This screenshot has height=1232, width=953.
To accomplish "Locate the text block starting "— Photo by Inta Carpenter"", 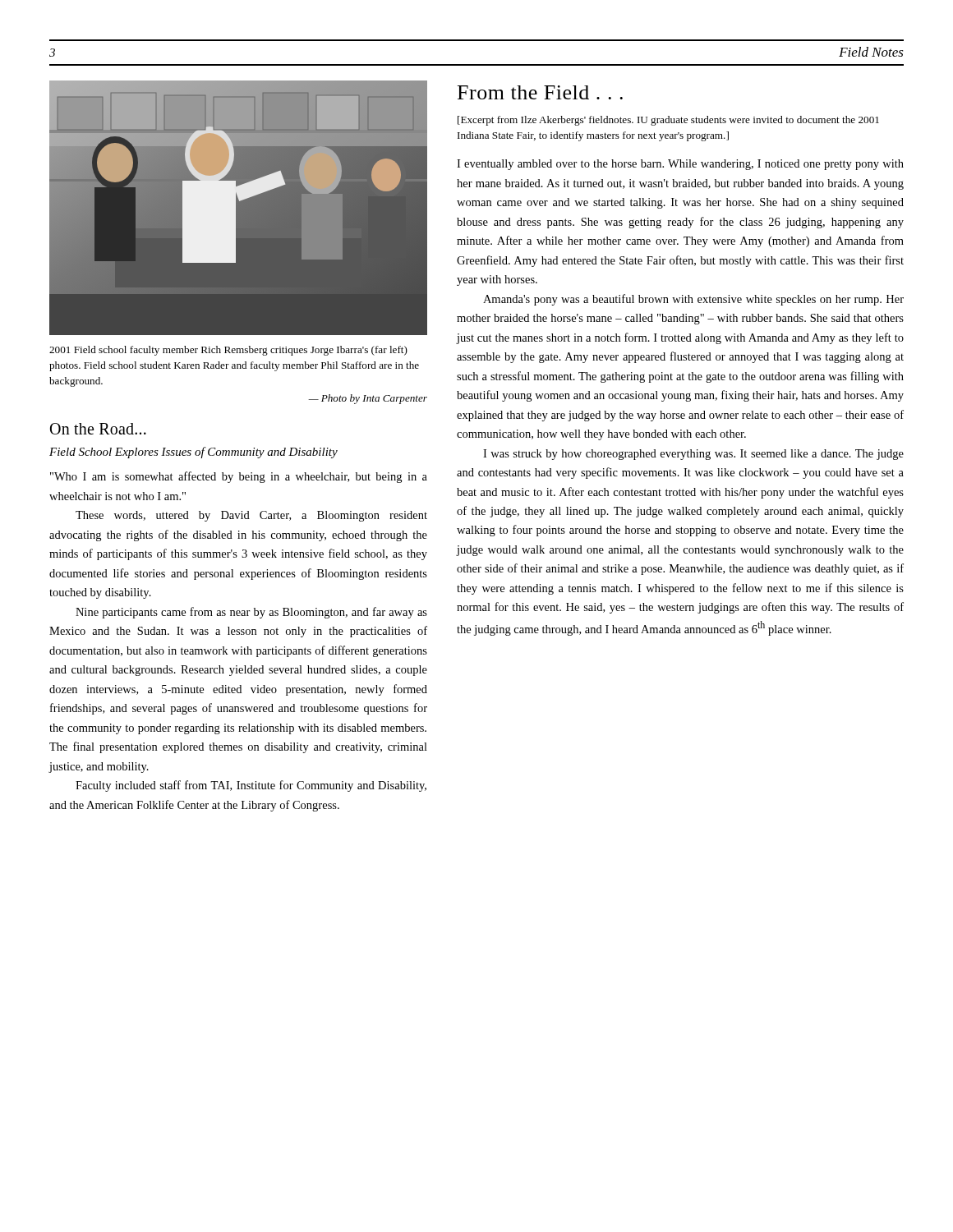I will tap(368, 398).
